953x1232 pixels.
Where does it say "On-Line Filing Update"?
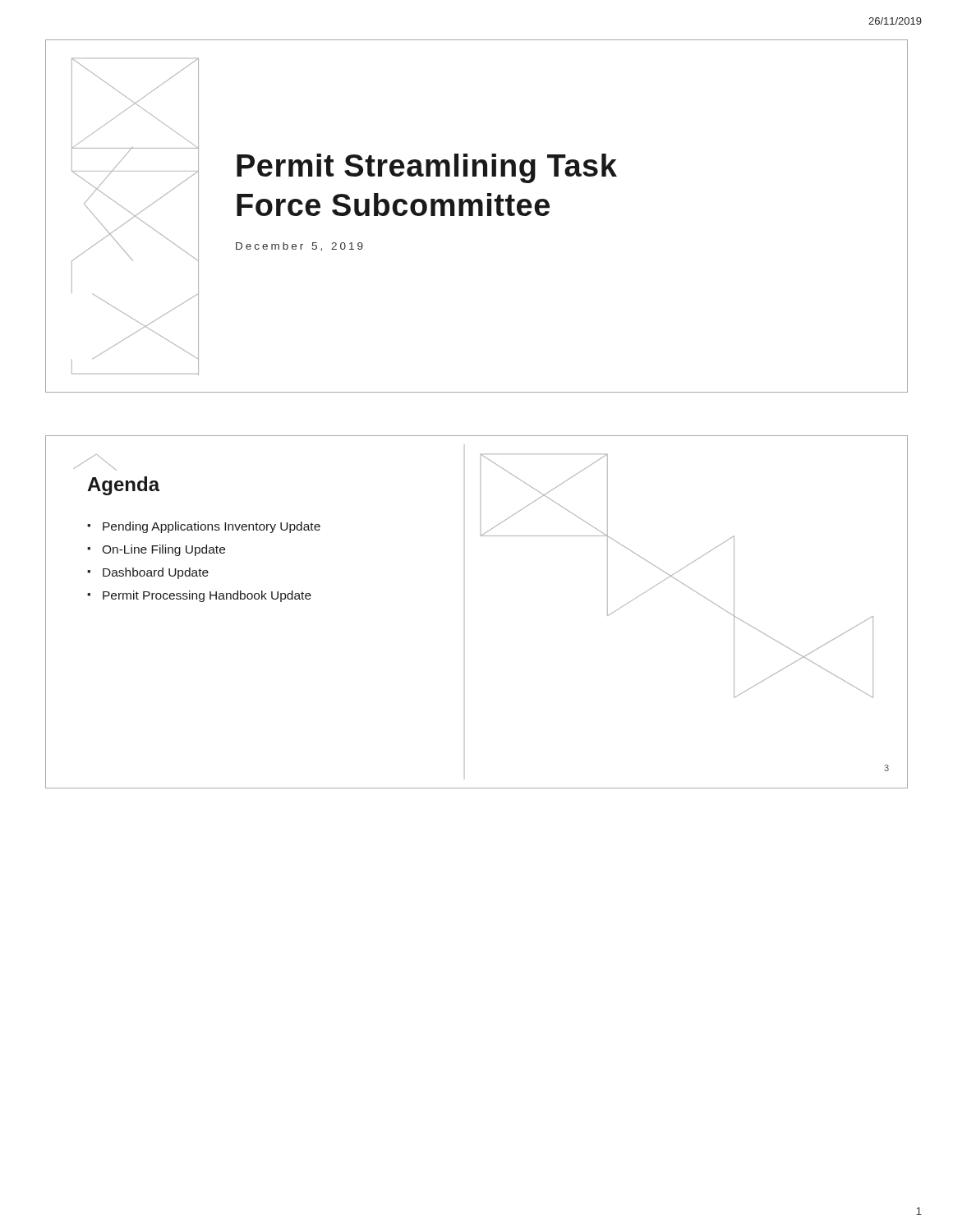pyautogui.click(x=164, y=549)
